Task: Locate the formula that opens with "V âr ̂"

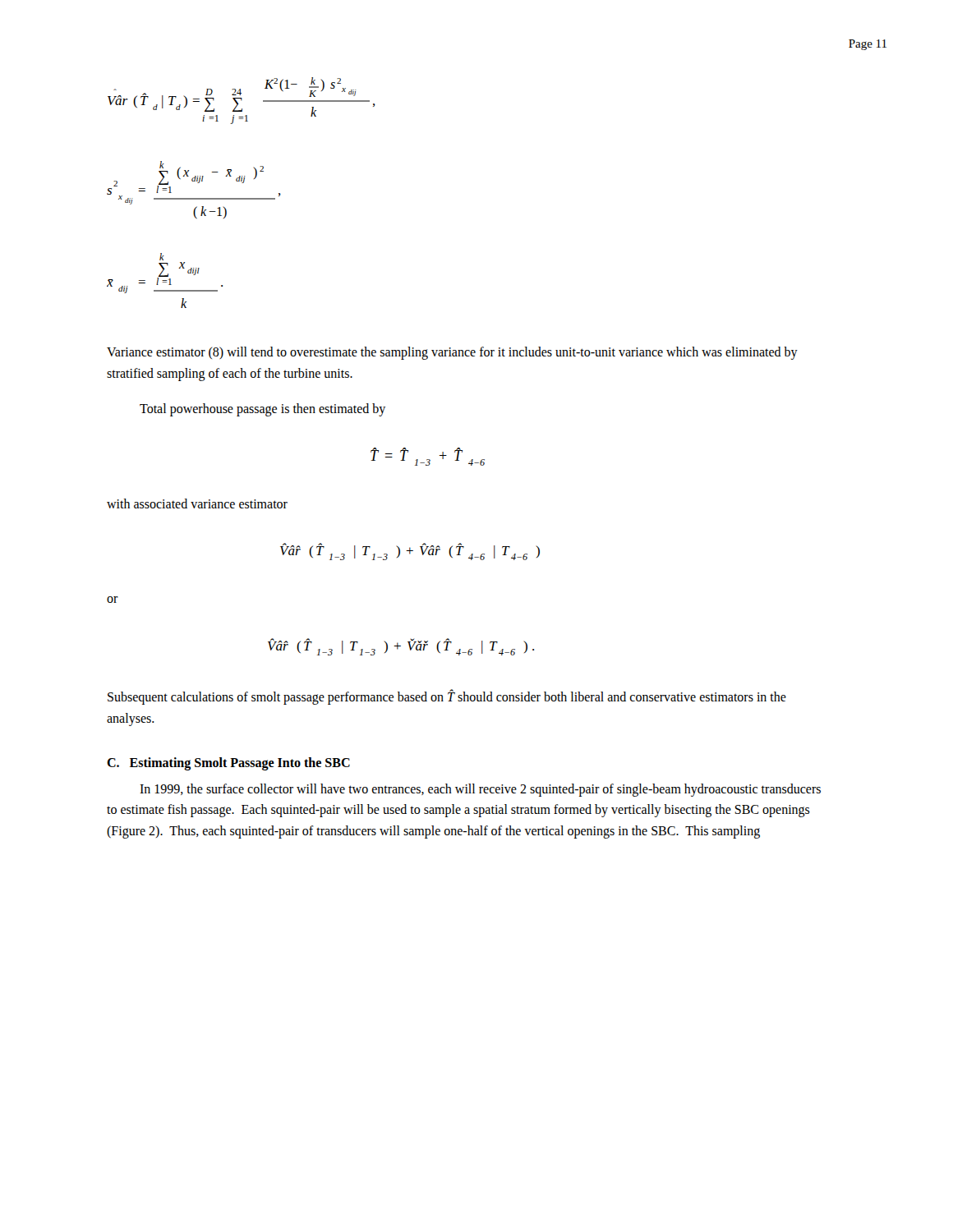Action: pos(279,105)
